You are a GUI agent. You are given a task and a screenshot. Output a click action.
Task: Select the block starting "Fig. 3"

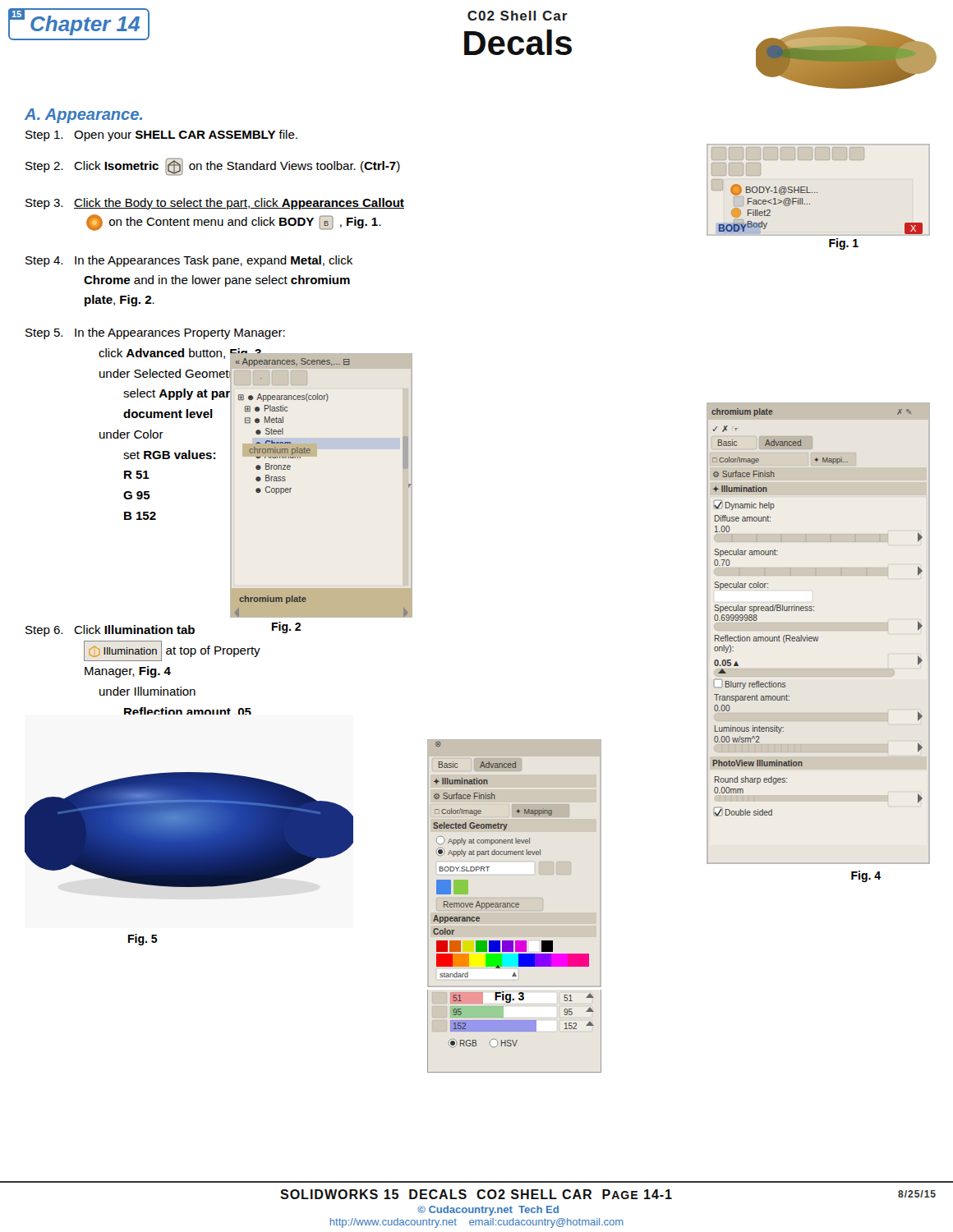click(509, 996)
